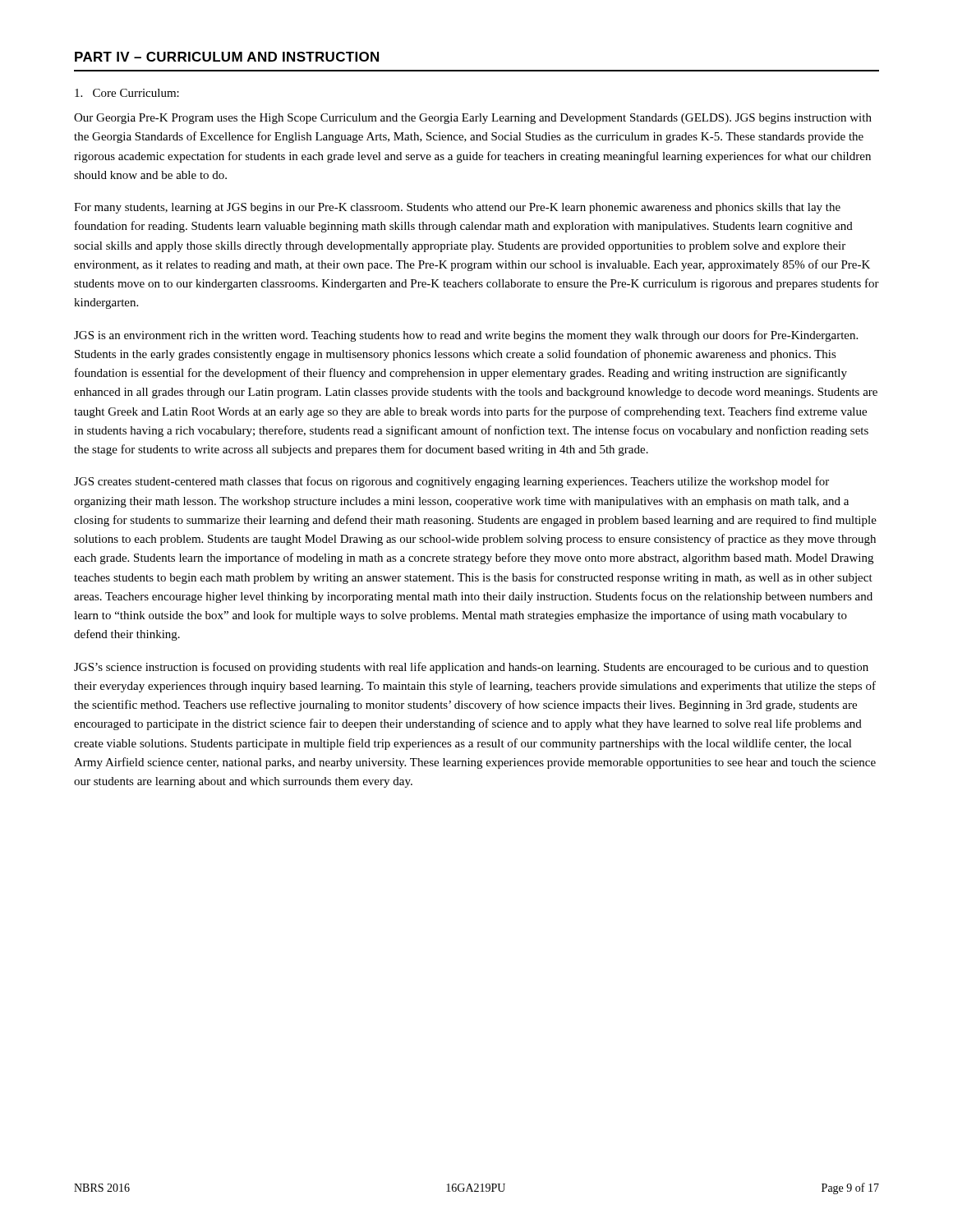Locate the list item with the text "Core Curriculum:"
Screen dimensions: 1232x953
[x=127, y=93]
